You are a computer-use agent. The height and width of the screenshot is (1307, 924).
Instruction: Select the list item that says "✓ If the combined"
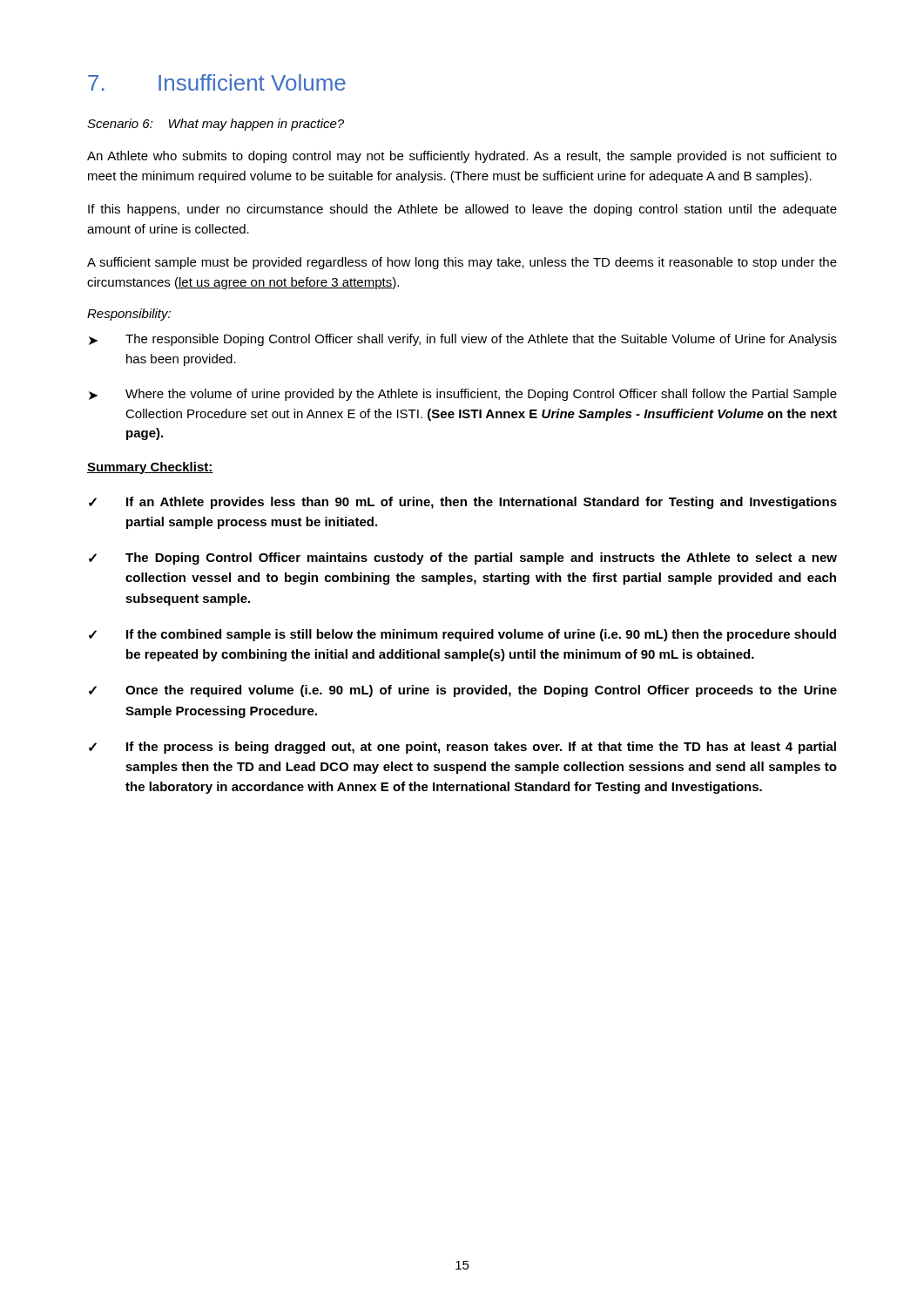coord(462,644)
